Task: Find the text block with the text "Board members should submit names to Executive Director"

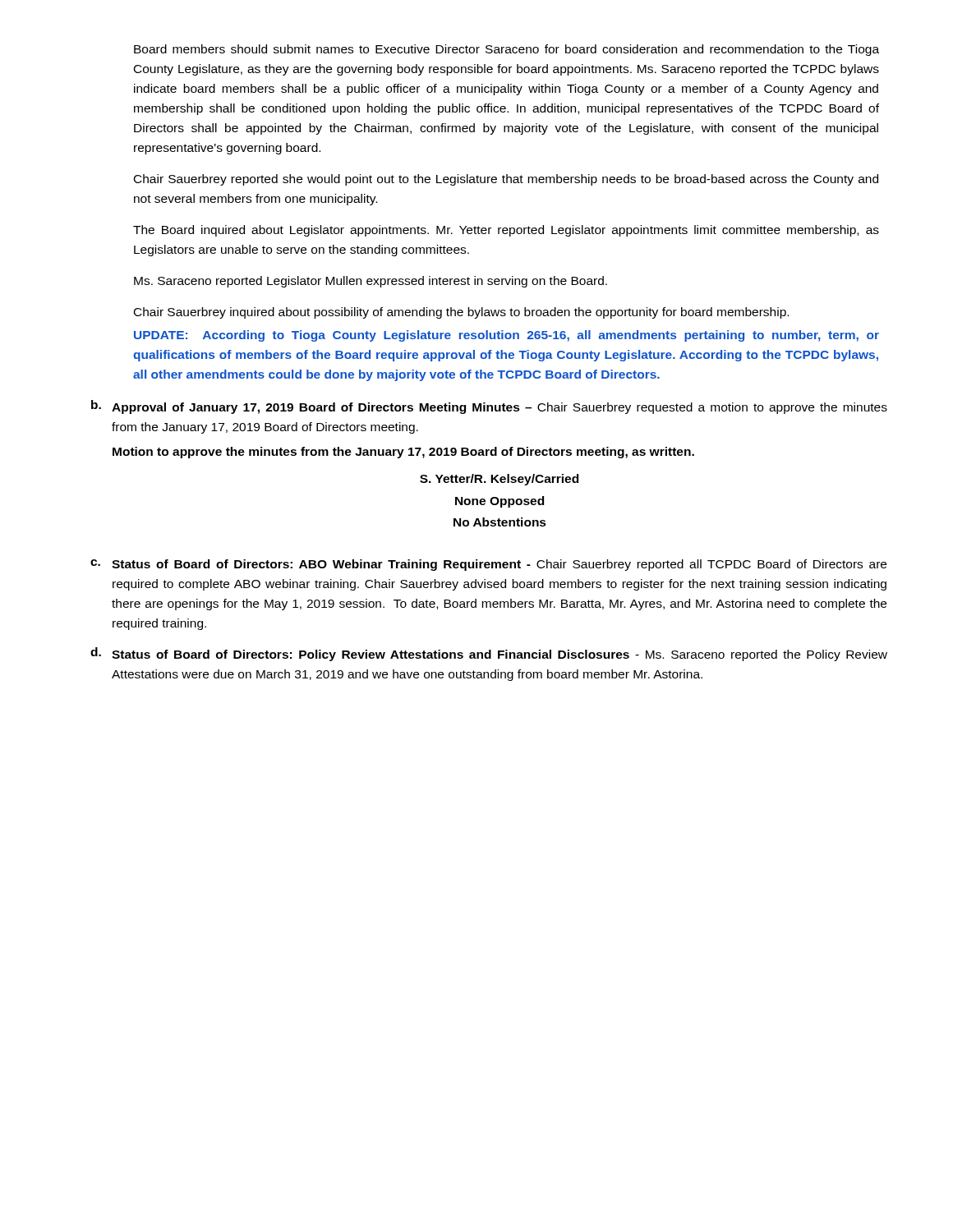Action: [506, 98]
